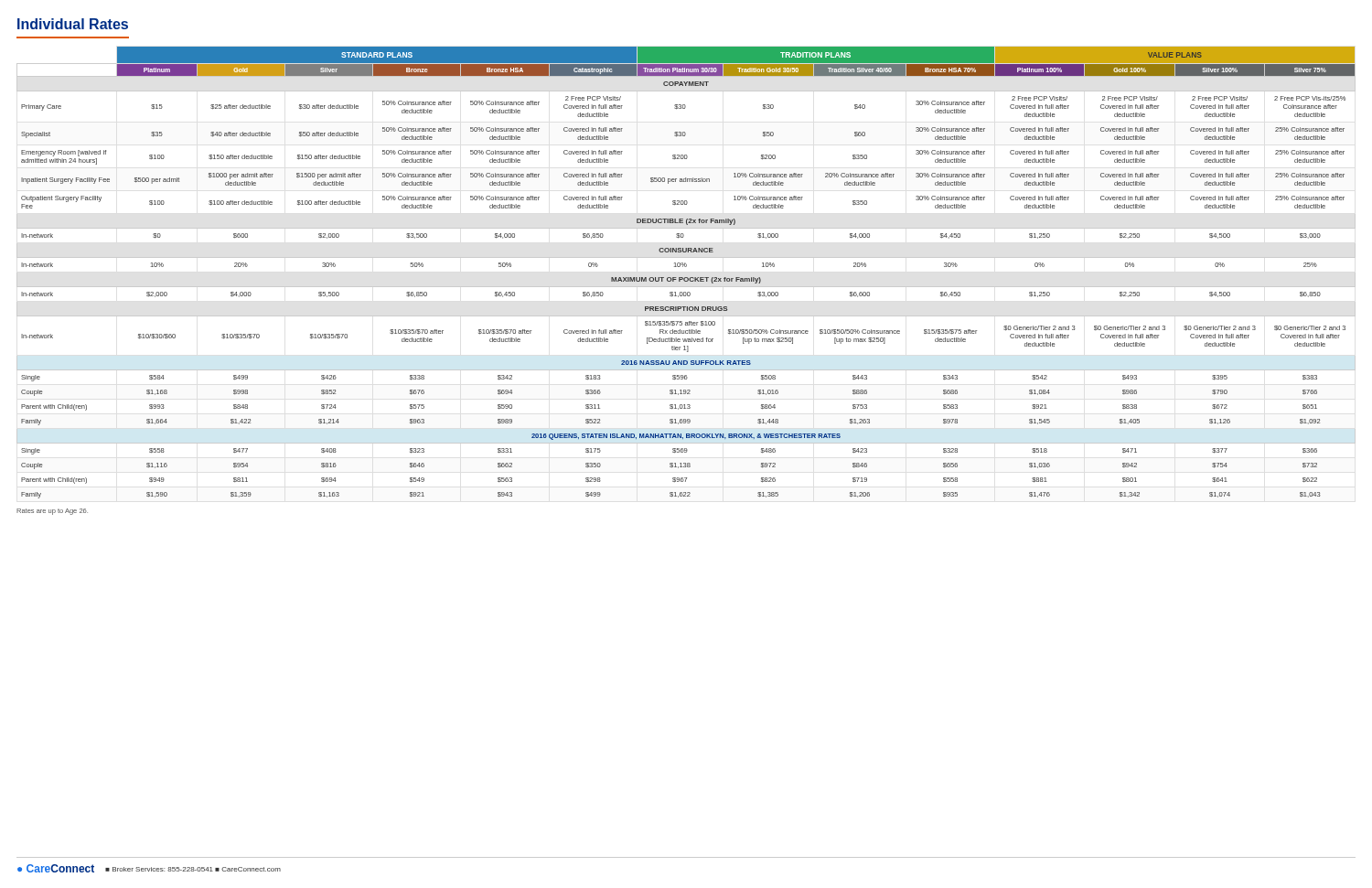This screenshot has width=1372, height=888.
Task: Locate the table
Action: click(x=686, y=274)
